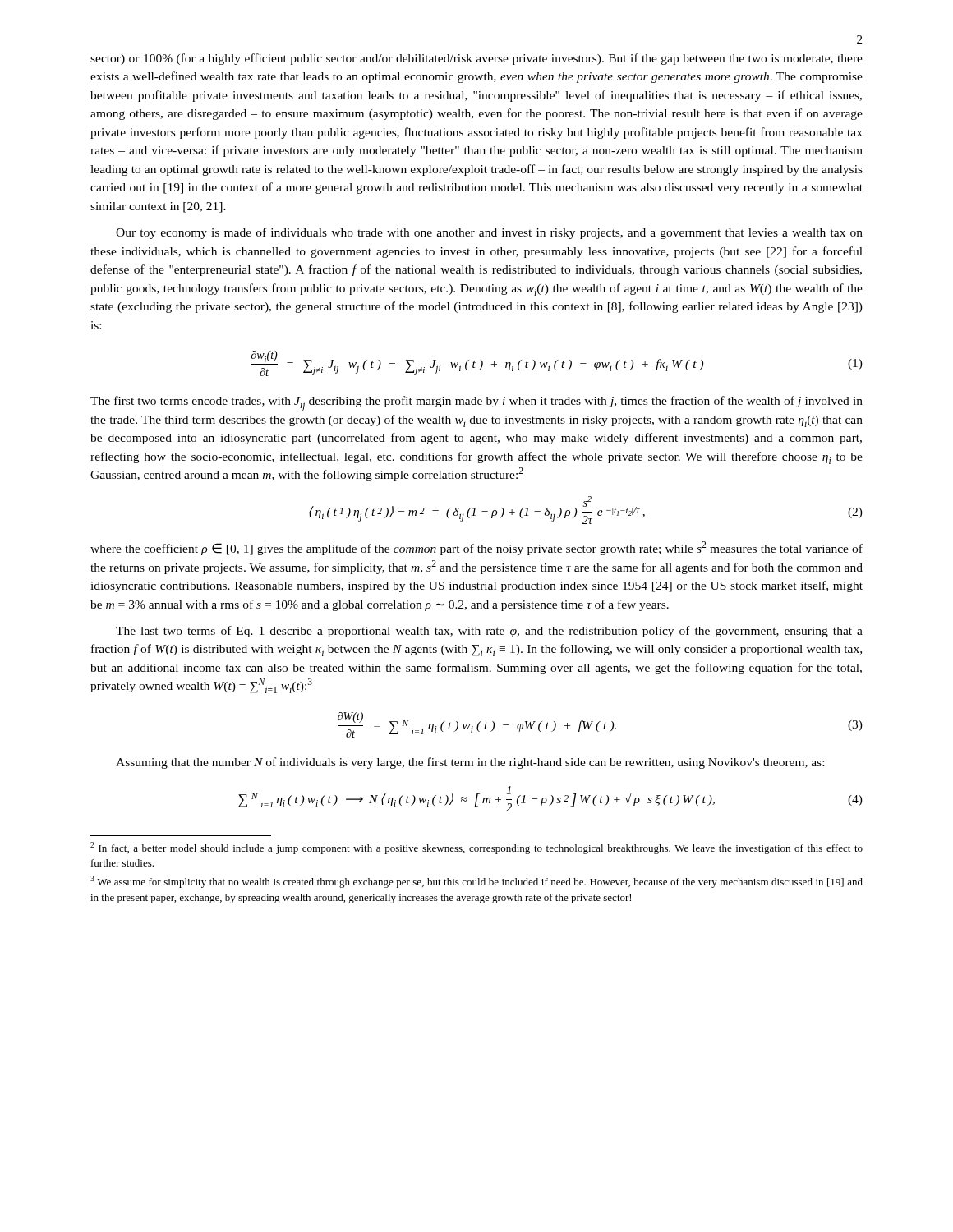Point to the region starting "∂W(t) ∂t = ∑ N i=1 ηi(t)wi(t)"
Viewport: 953px width, 1232px height.
[x=599, y=726]
